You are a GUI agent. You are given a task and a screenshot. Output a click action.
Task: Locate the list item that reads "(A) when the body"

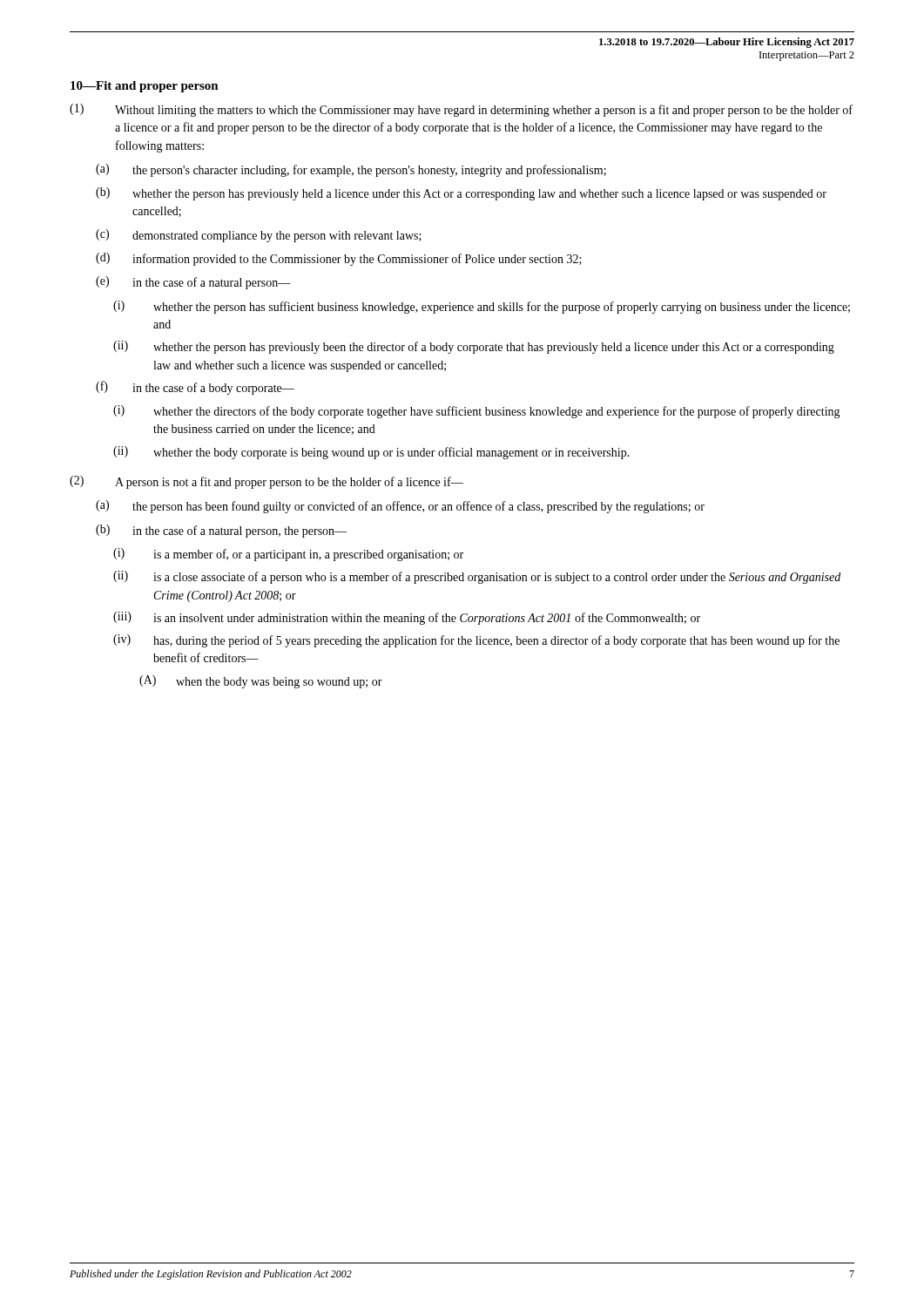261,682
